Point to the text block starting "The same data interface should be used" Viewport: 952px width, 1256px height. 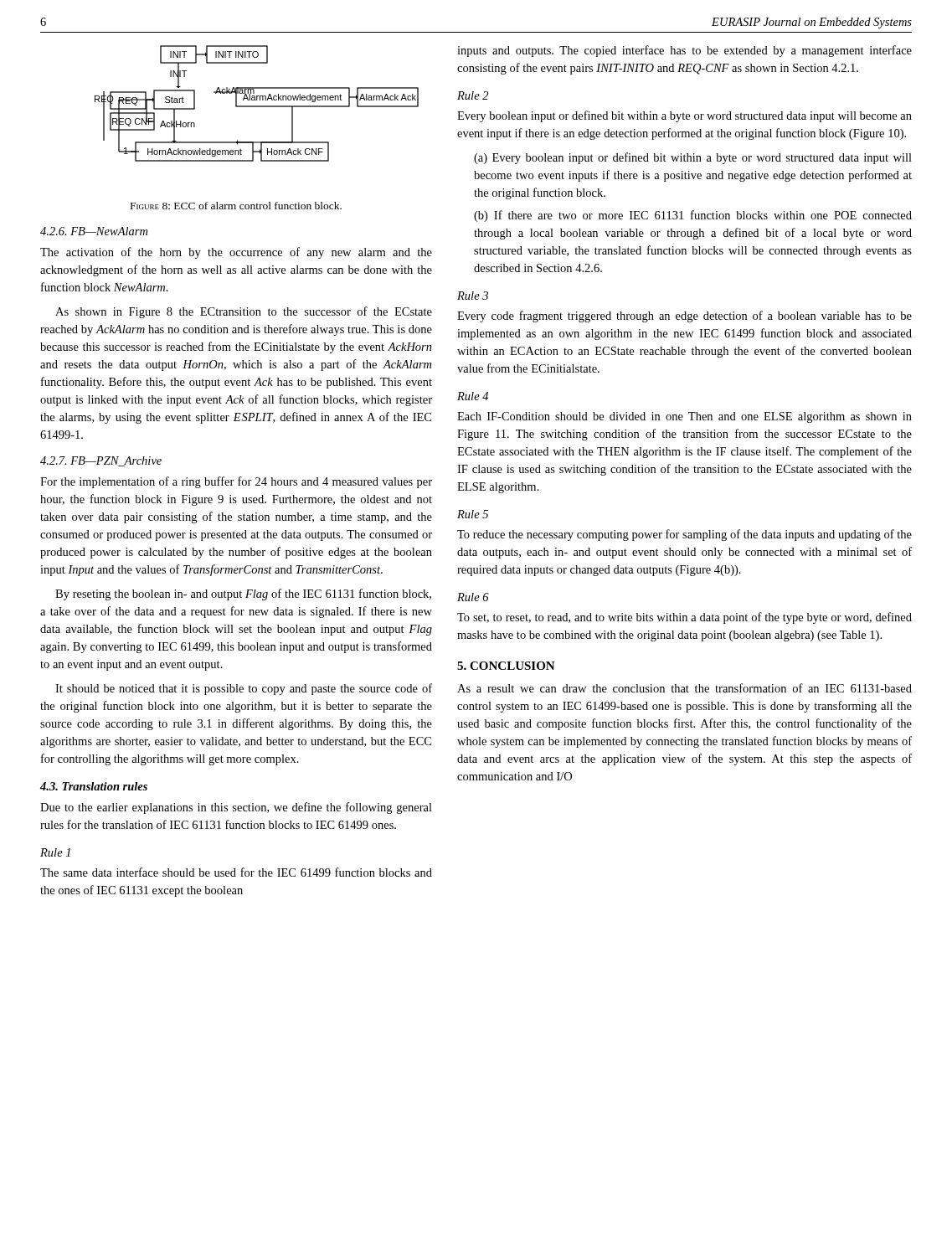pos(236,882)
